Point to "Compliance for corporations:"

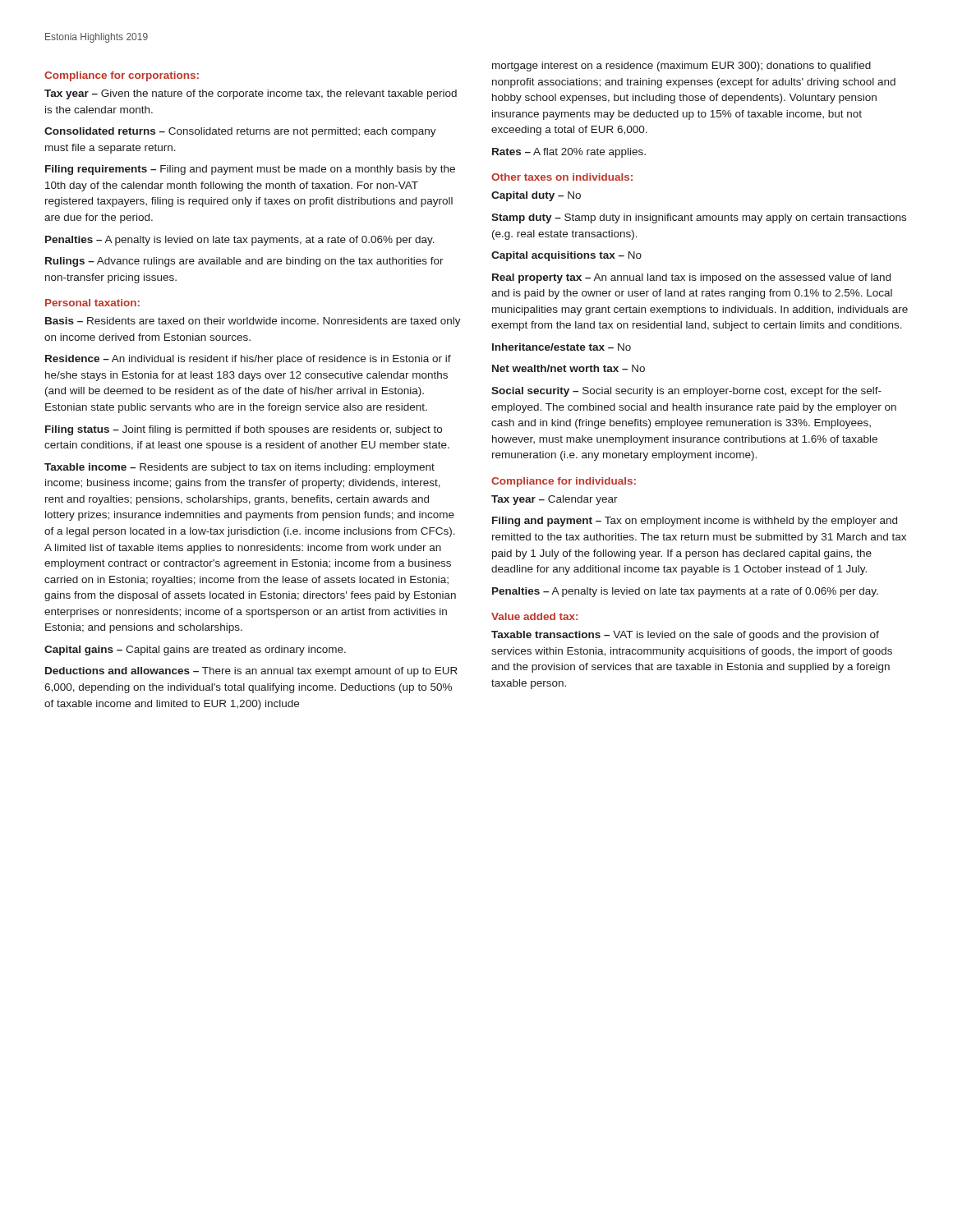[122, 75]
